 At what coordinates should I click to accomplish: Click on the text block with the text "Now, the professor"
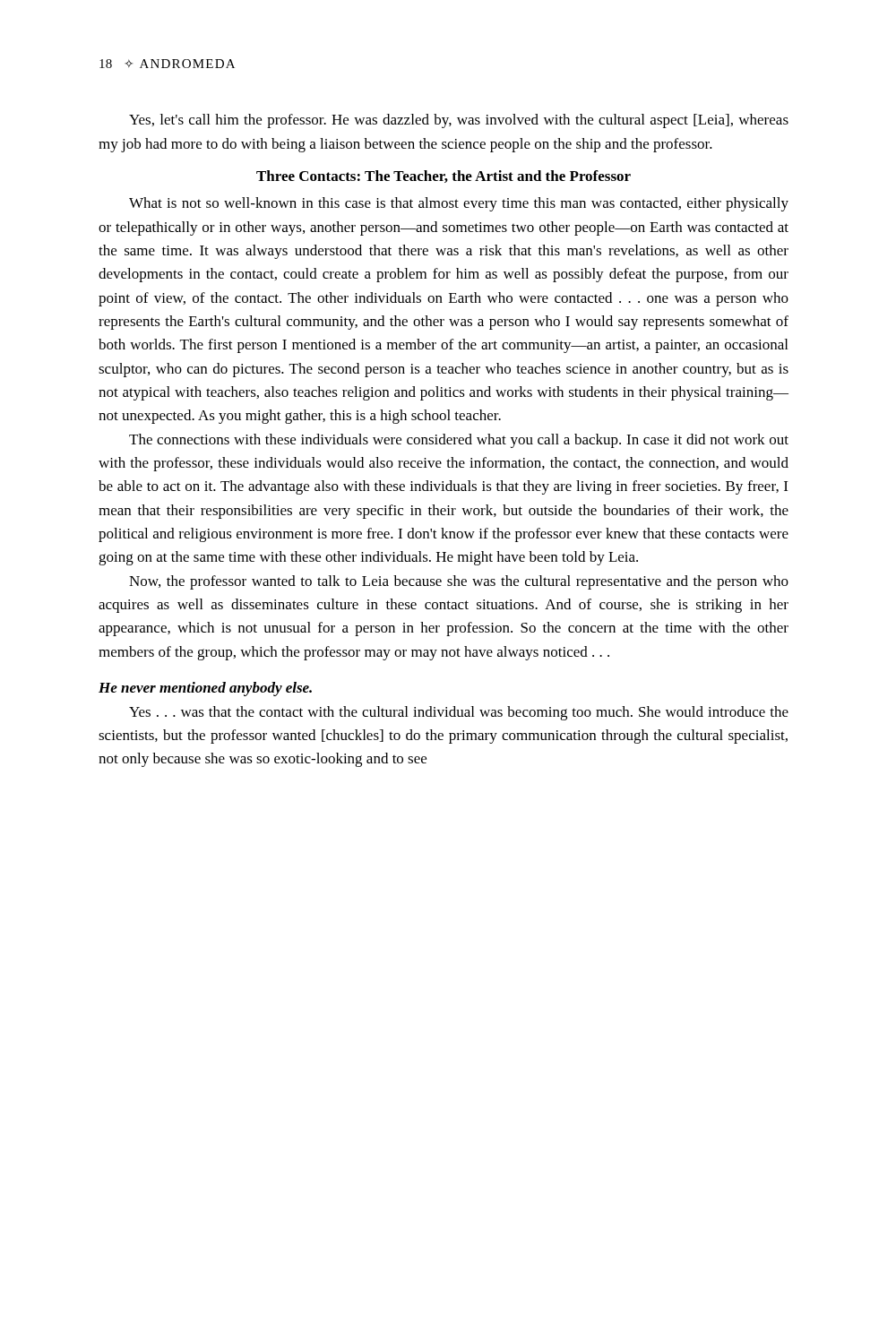(x=444, y=617)
